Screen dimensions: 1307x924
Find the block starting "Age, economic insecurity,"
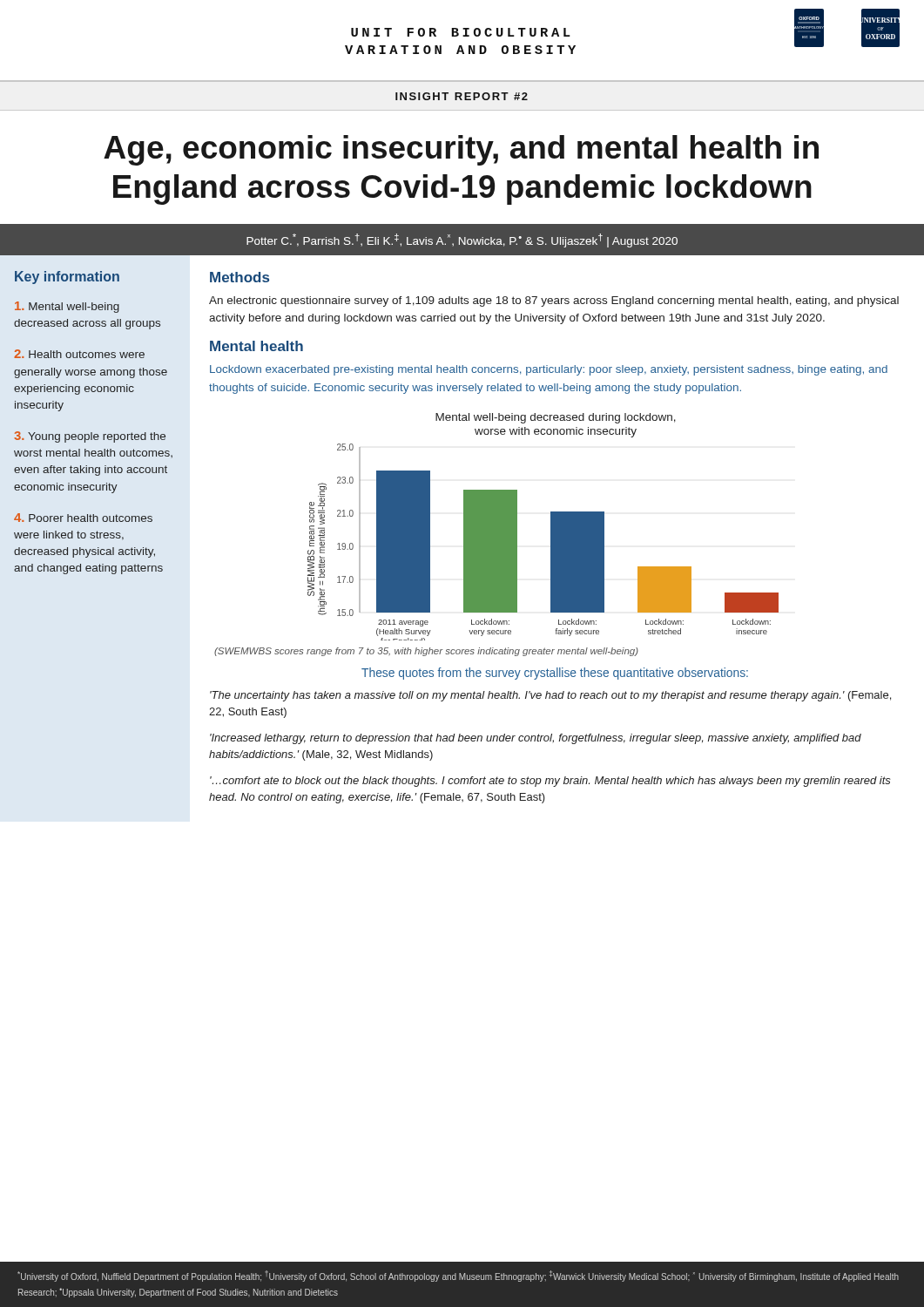pyautogui.click(x=462, y=167)
